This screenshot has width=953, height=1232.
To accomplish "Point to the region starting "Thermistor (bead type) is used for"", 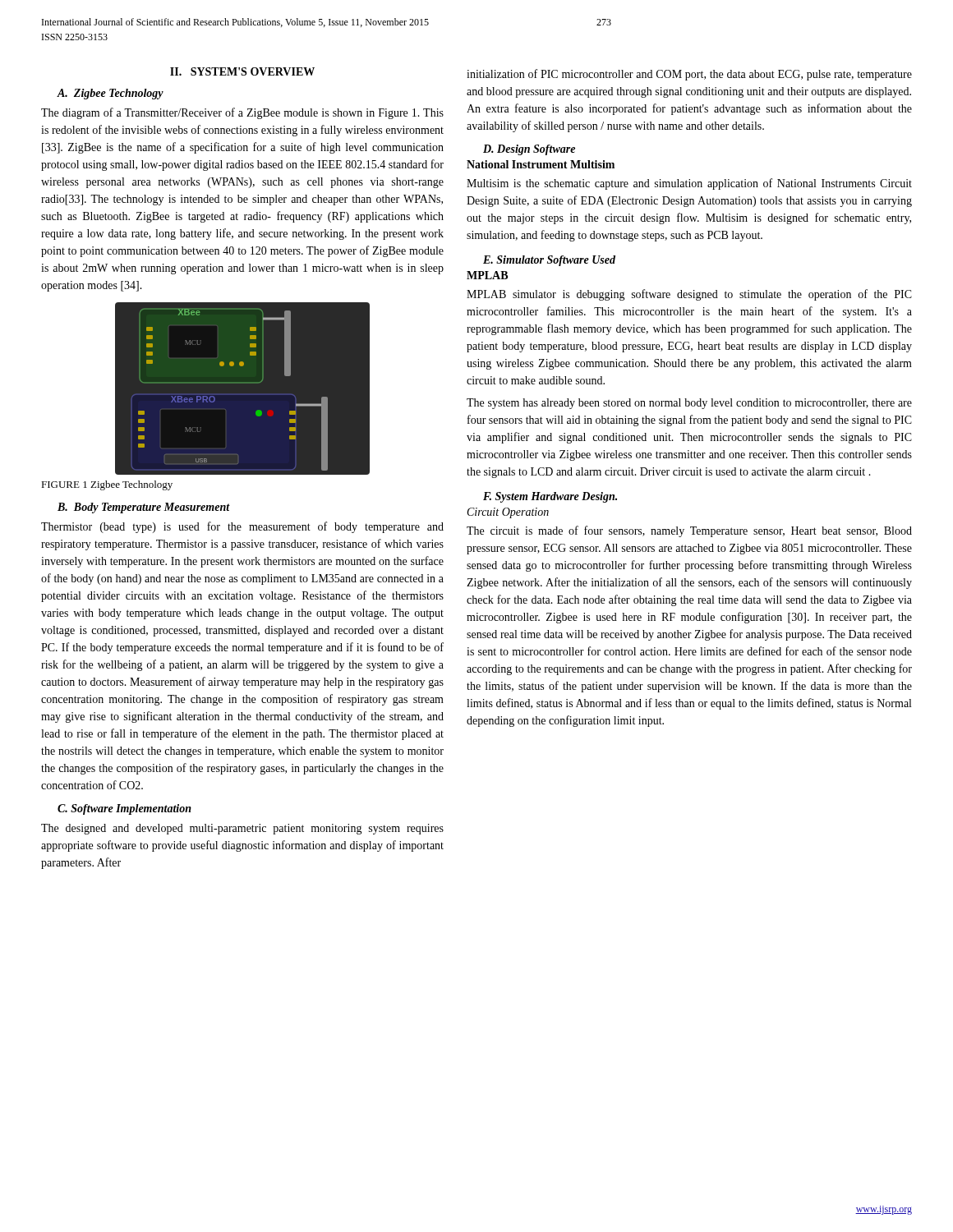I will [x=242, y=656].
